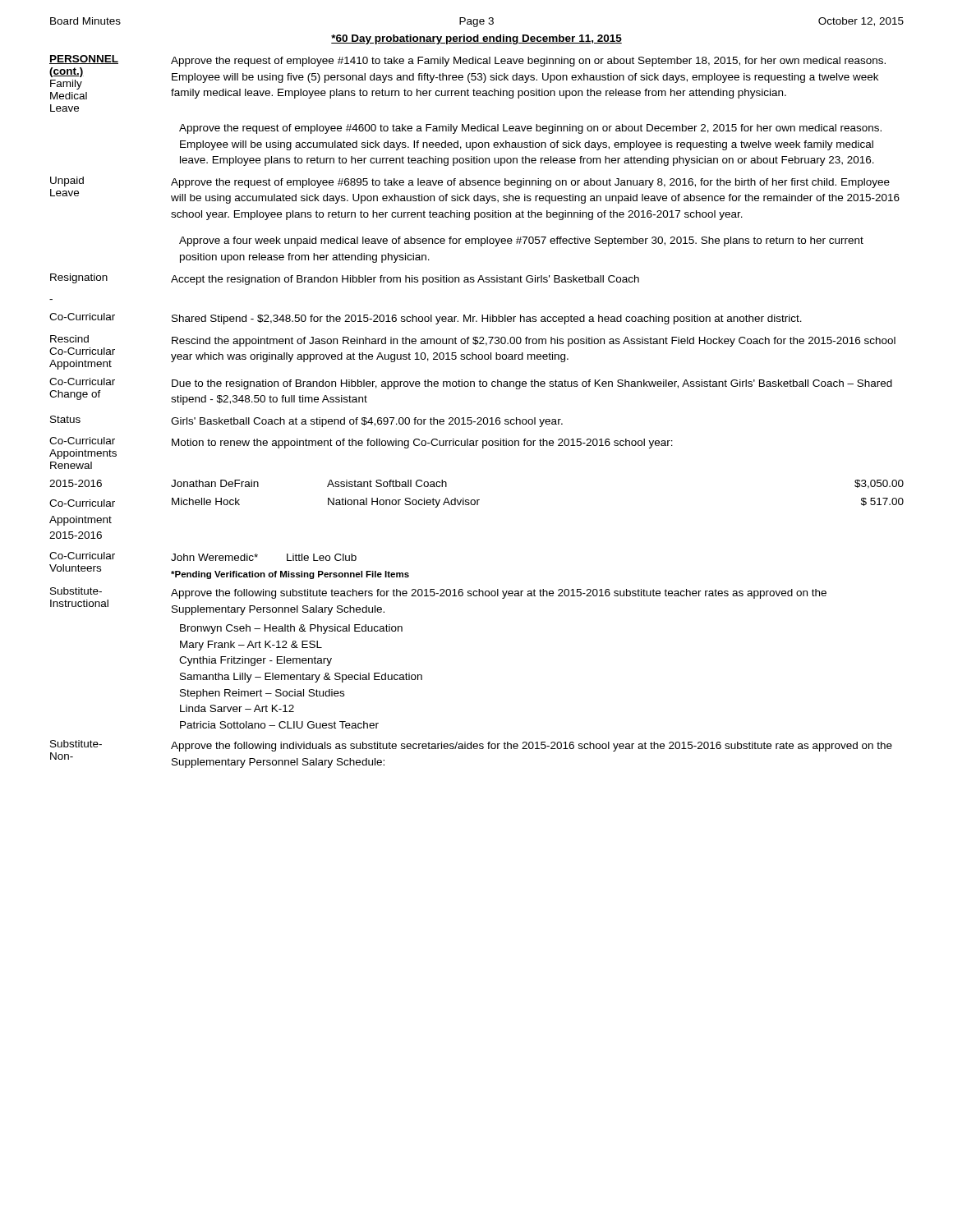The width and height of the screenshot is (953, 1232).
Task: Find the text block containing "Unpaid Leave Approve the request of"
Action: [476, 200]
